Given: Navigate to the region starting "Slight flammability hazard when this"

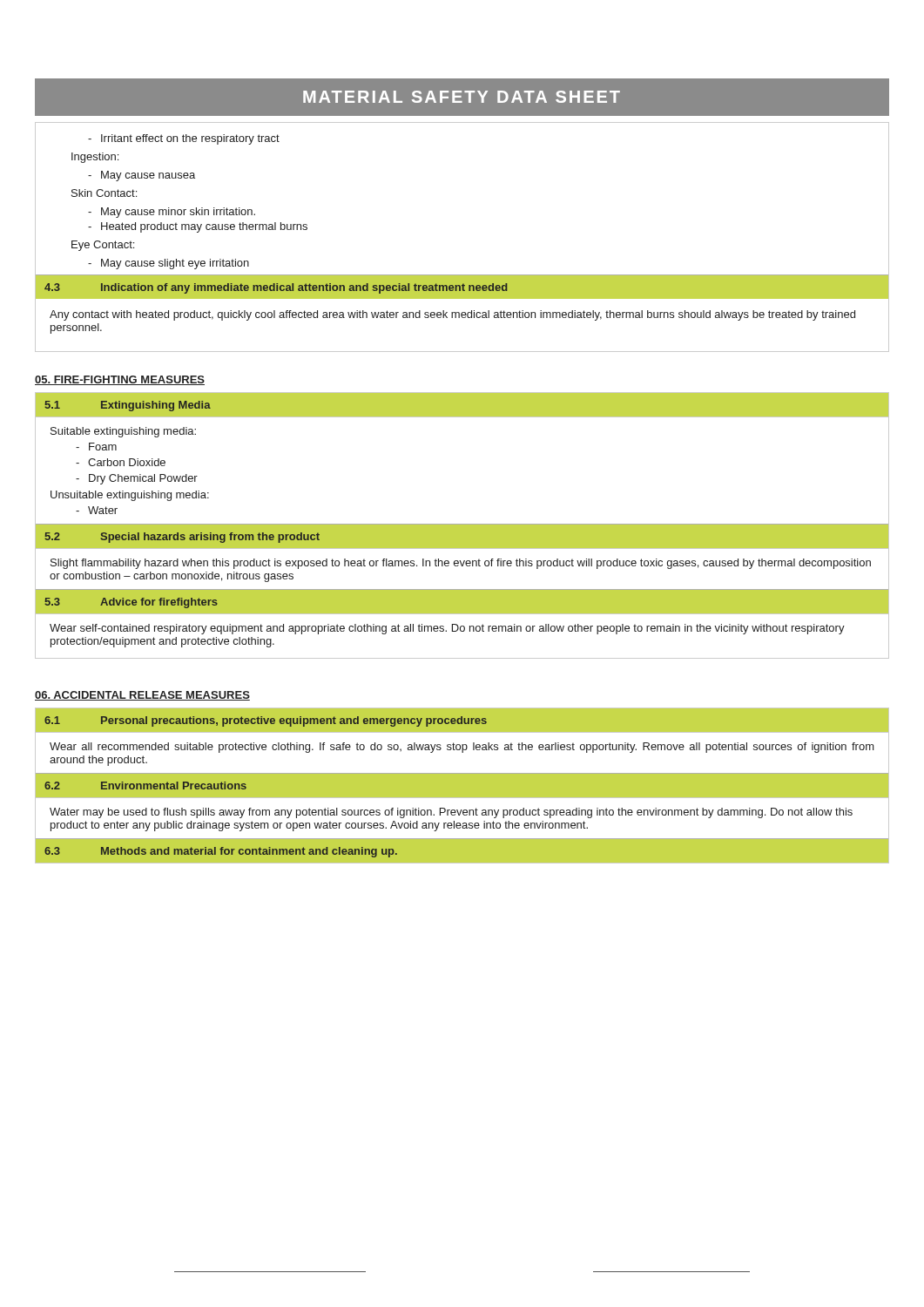Looking at the screenshot, I should click(x=461, y=569).
